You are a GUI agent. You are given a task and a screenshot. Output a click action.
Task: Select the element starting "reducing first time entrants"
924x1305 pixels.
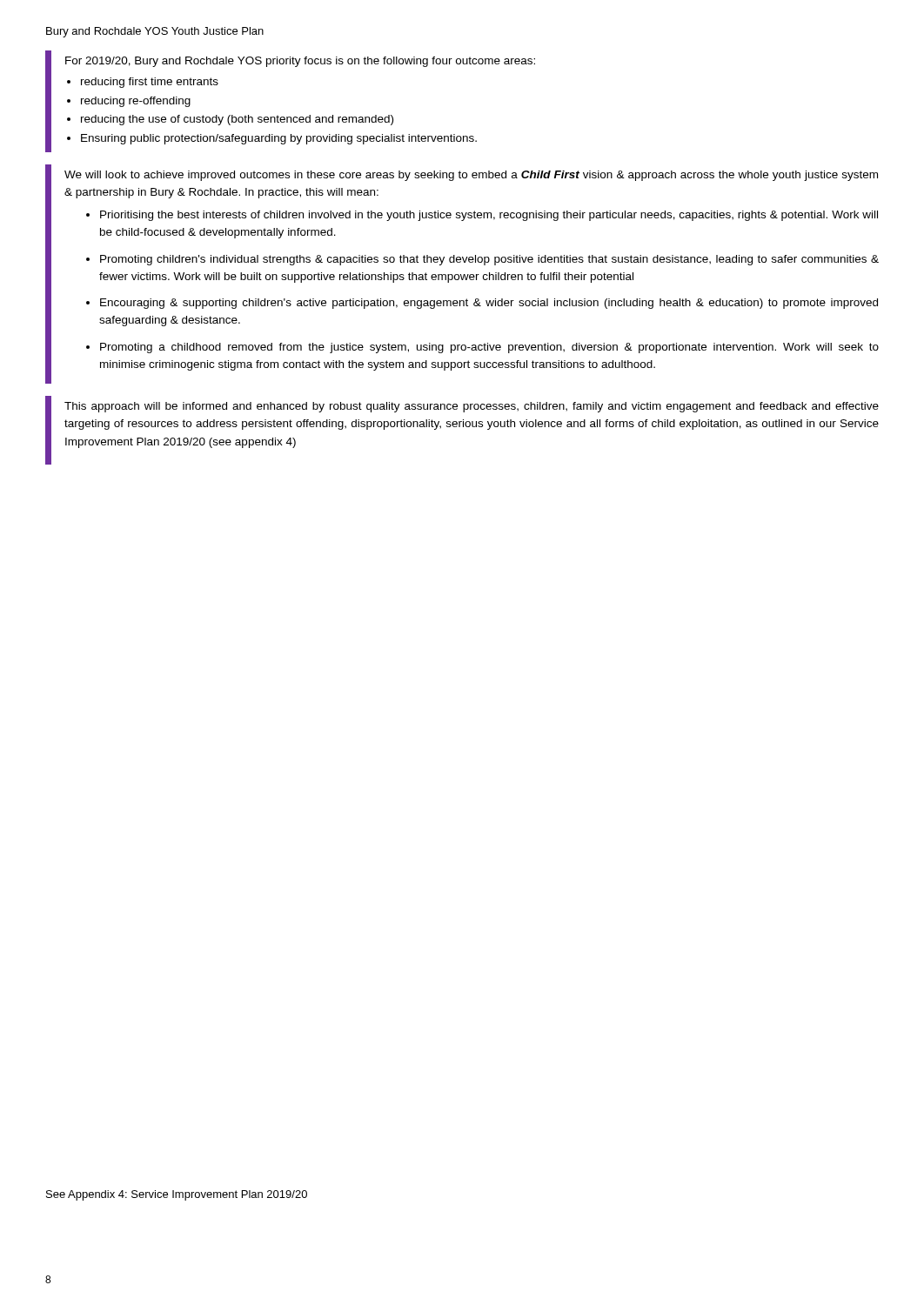tap(149, 82)
